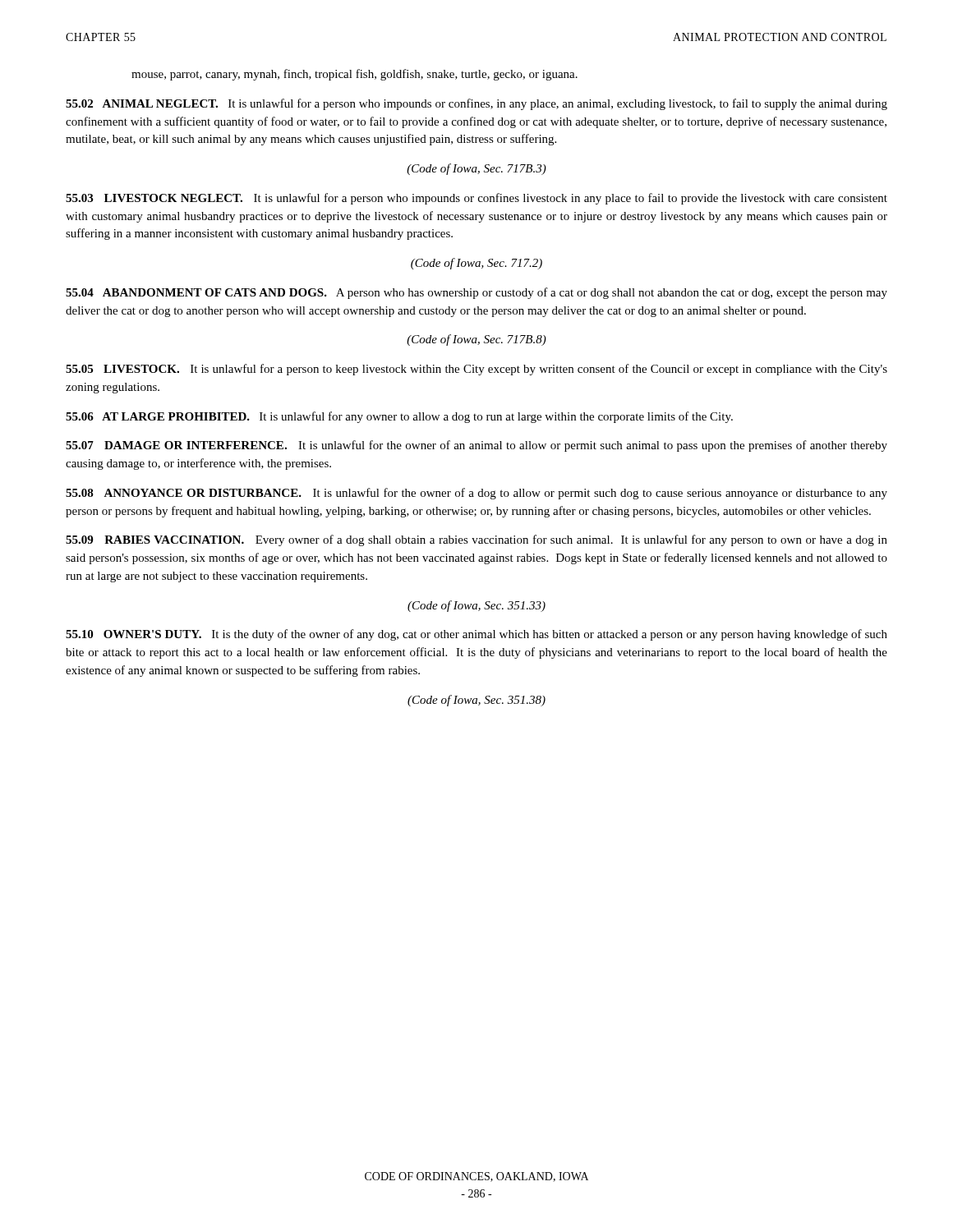This screenshot has height=1232, width=953.
Task: Find the block on this page that starts "07 DAMAGE OR INTERFERENCE. It is unlawful"
Action: tap(476, 455)
